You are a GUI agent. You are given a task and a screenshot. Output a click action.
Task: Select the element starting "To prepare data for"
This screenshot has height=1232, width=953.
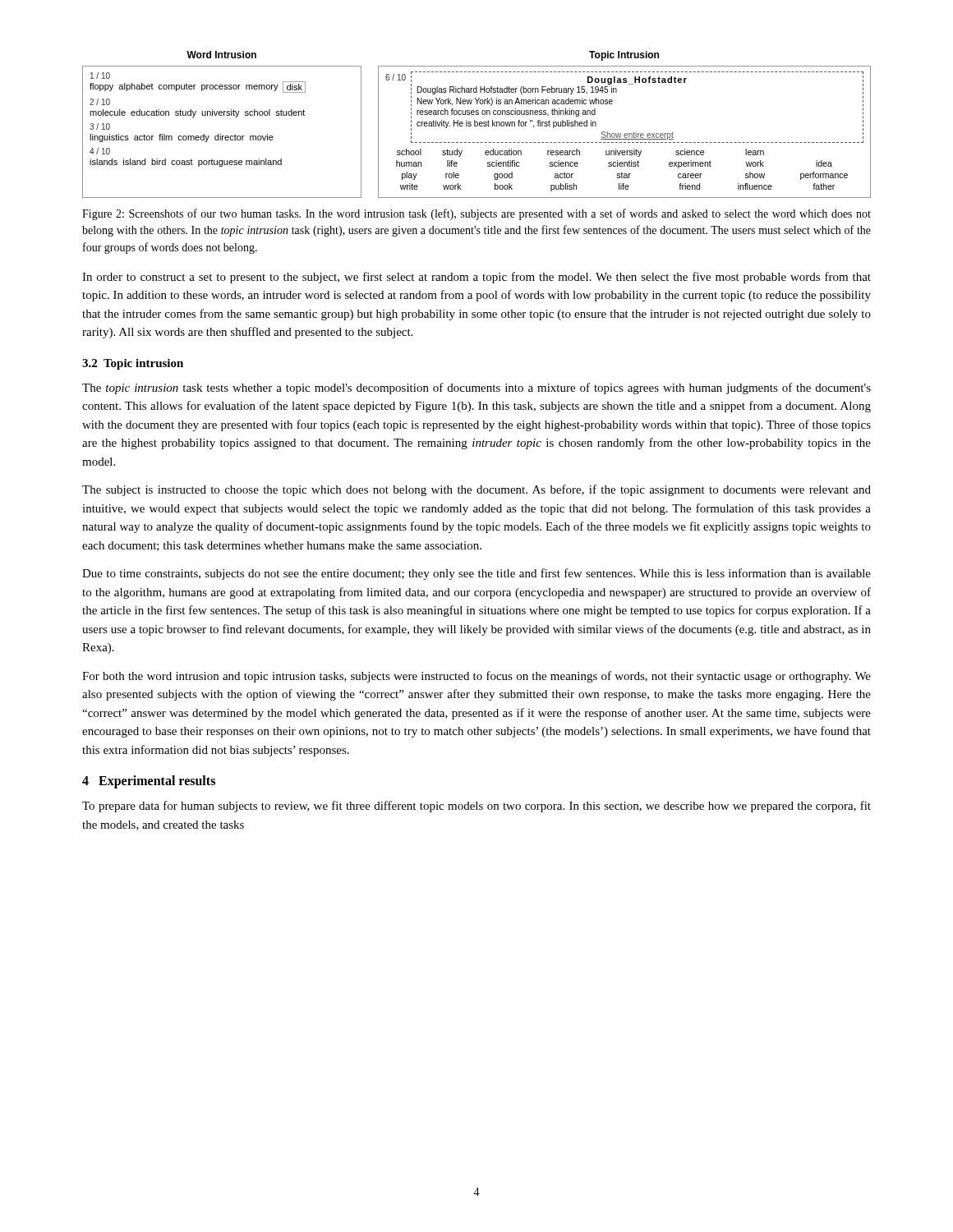point(476,815)
